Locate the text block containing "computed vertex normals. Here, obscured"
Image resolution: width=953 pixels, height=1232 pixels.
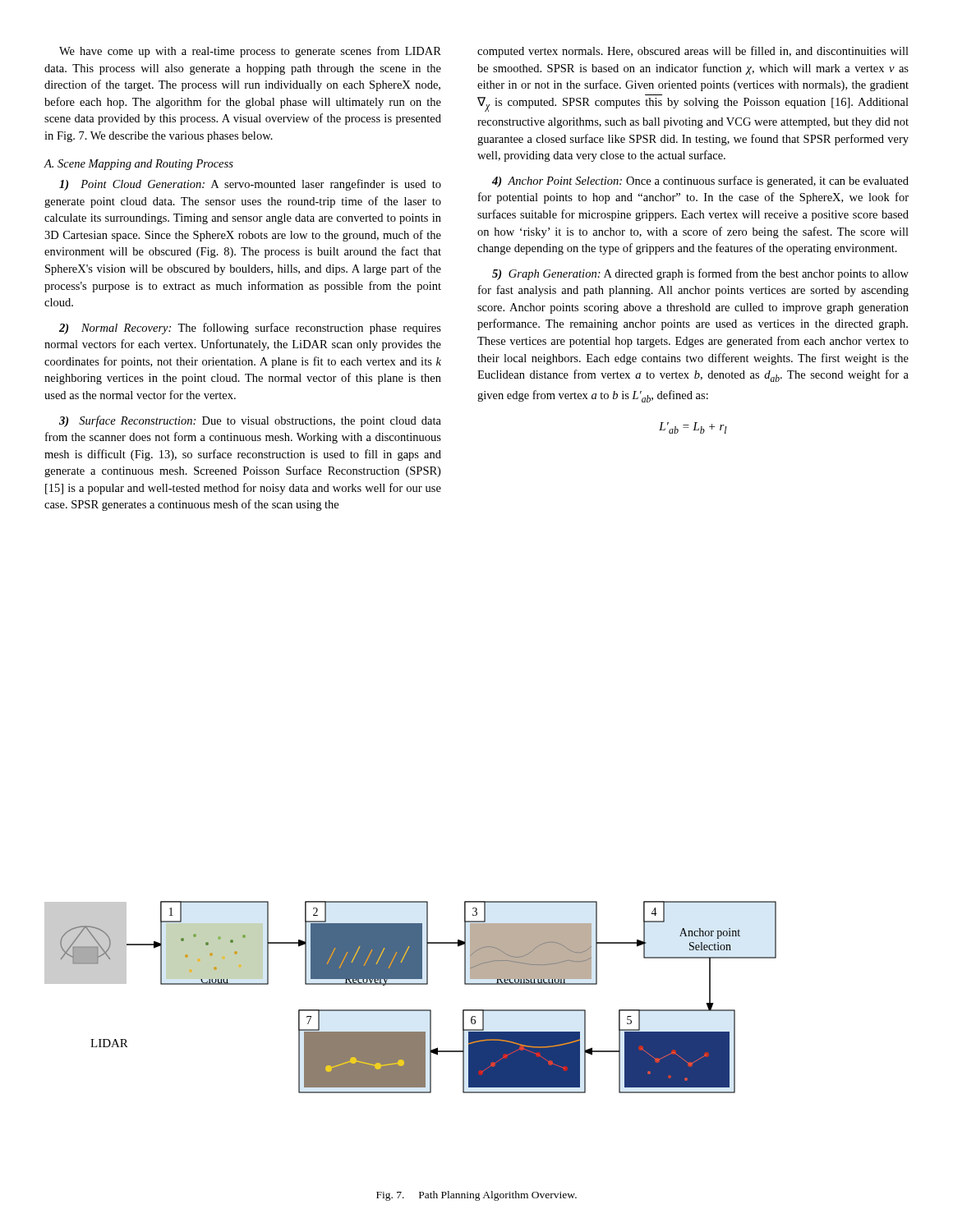[693, 103]
